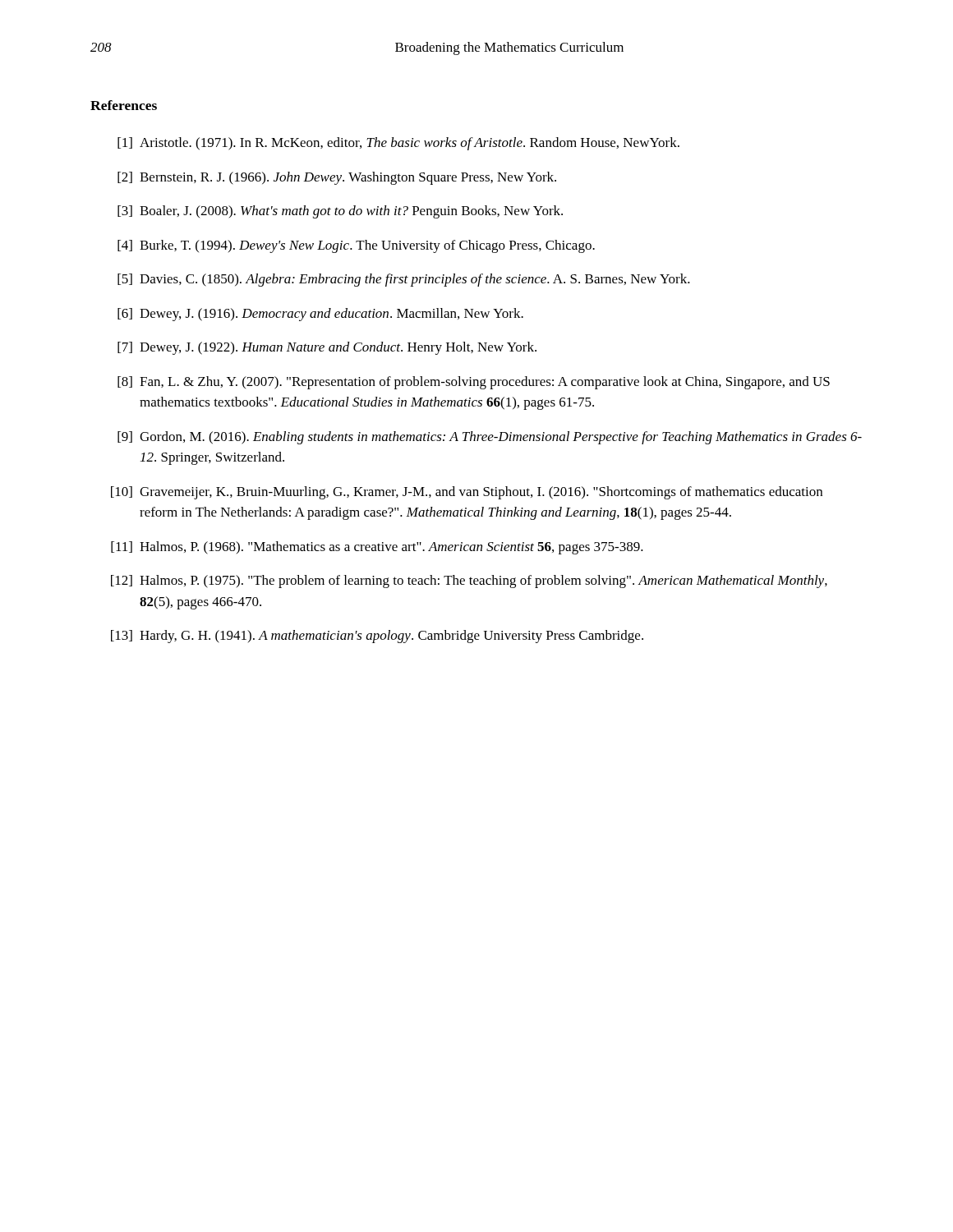Find the text starting "[13] Hardy, G. H. (1941). A mathematician's"
This screenshot has height=1232, width=953.
[476, 635]
